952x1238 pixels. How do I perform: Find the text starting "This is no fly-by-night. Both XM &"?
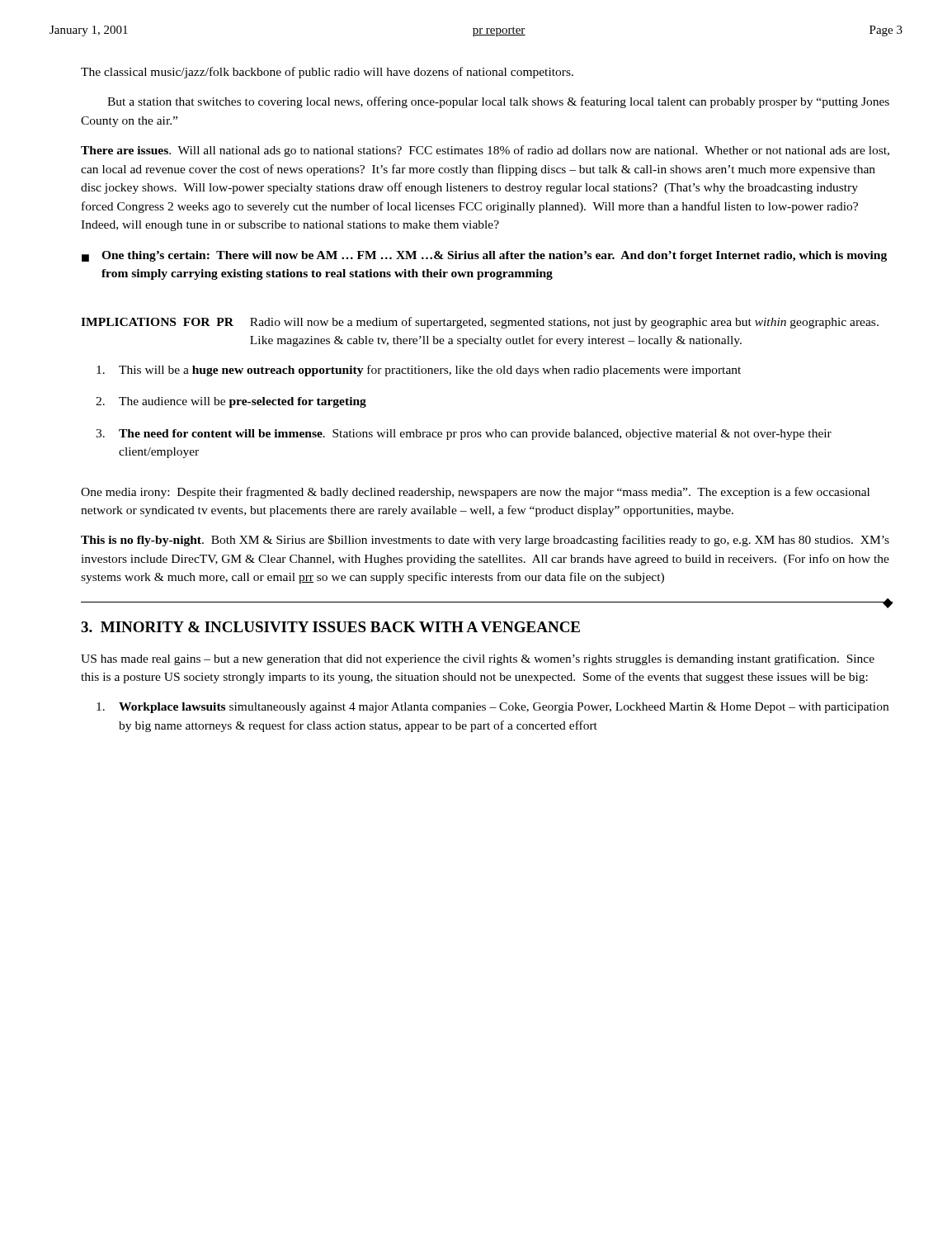tap(485, 558)
